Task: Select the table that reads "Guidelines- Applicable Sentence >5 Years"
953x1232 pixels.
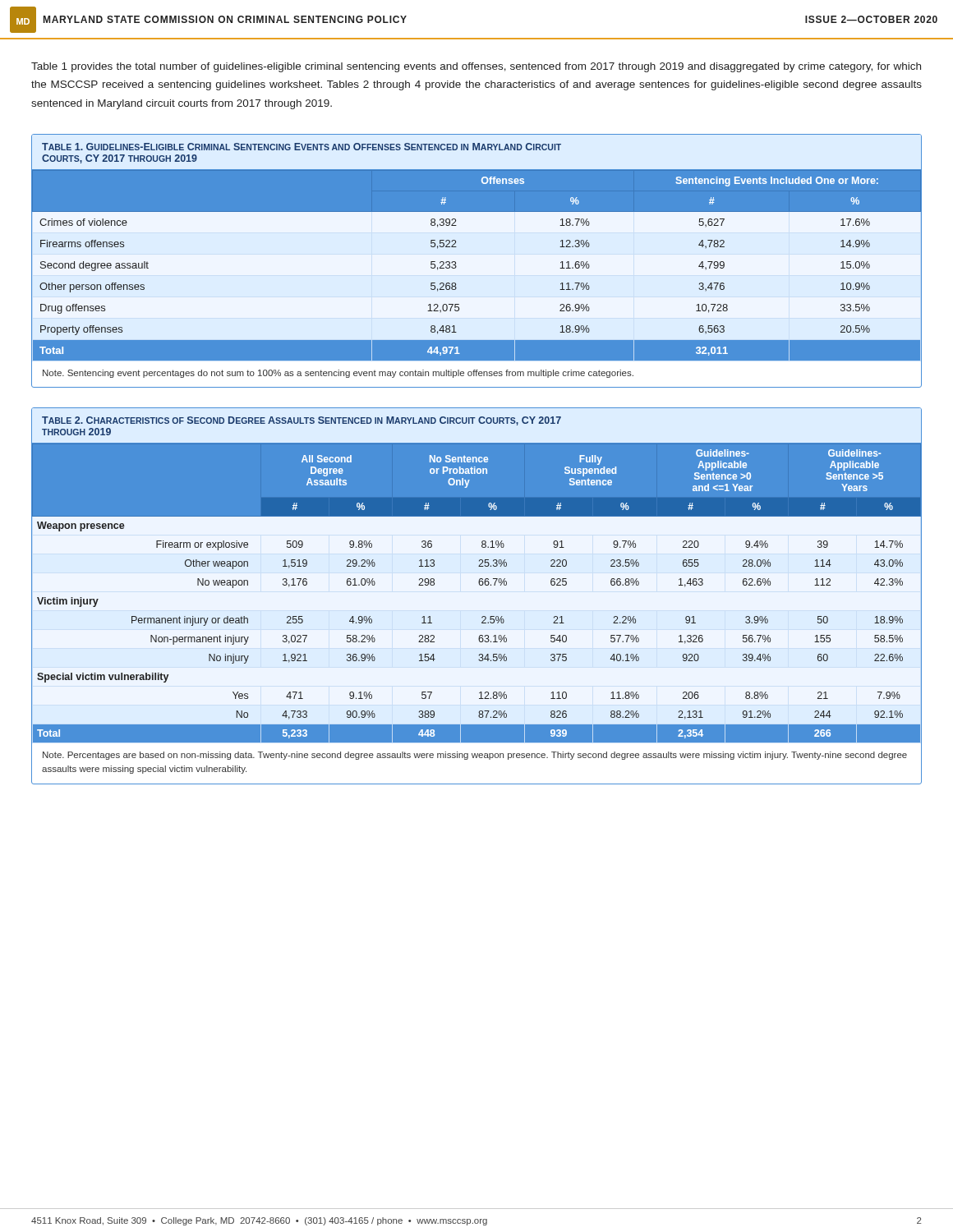Action: (x=476, y=596)
